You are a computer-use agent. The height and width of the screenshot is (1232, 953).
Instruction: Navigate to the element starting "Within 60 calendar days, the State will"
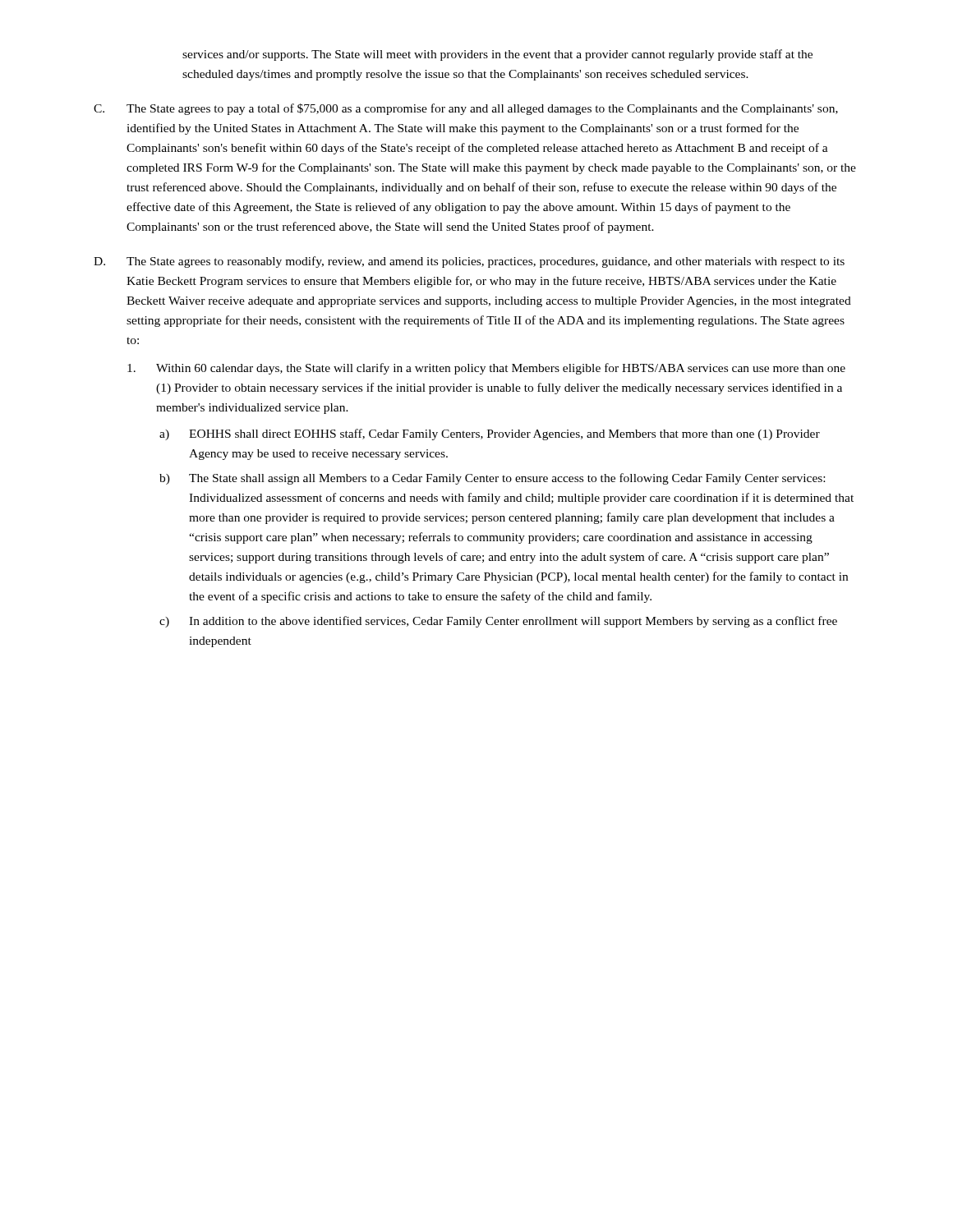493,388
